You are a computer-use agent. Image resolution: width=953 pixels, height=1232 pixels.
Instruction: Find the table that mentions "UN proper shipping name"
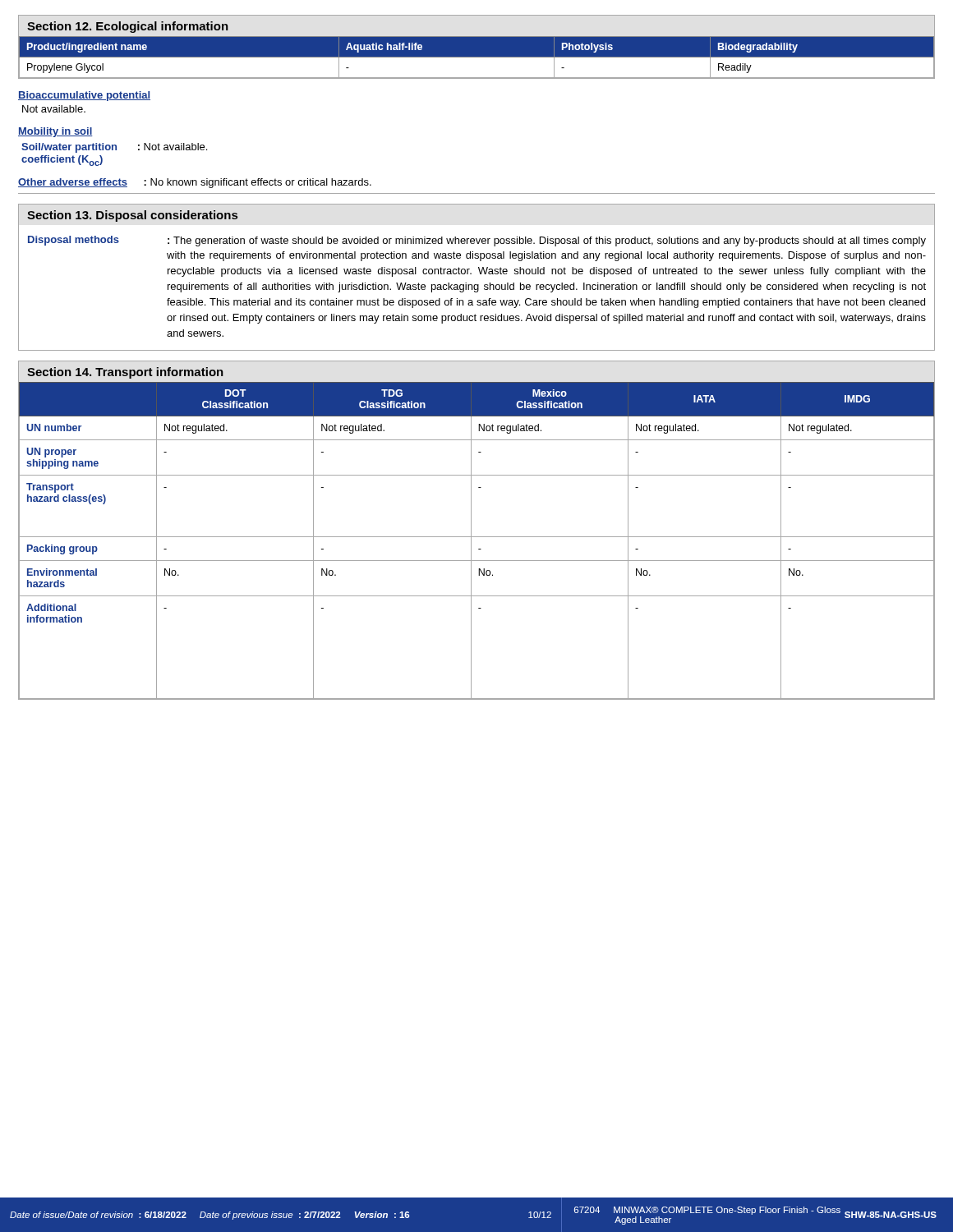click(476, 540)
